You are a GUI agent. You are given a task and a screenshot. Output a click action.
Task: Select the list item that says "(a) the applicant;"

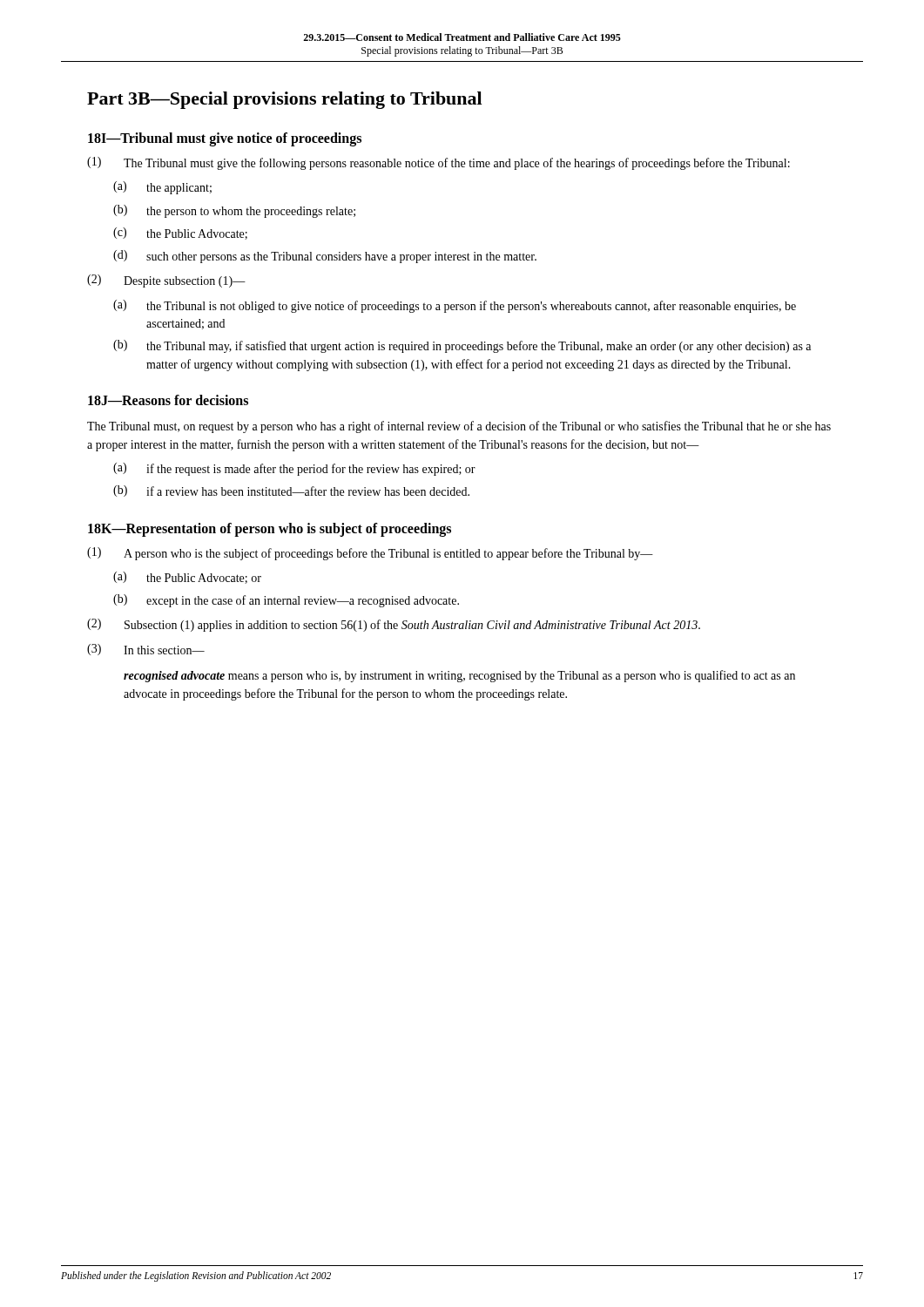click(x=162, y=188)
